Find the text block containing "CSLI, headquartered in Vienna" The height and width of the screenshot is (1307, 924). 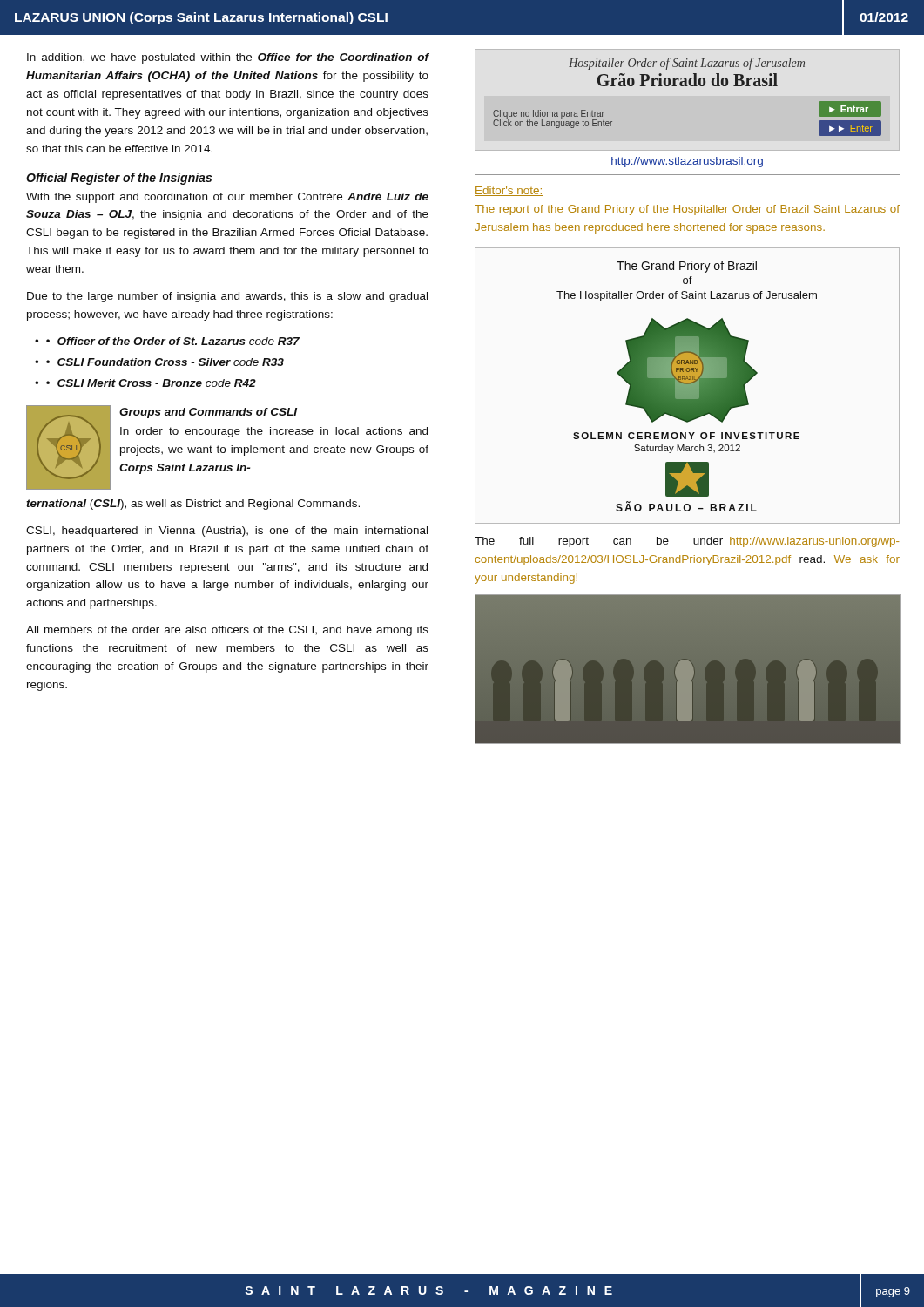(x=227, y=566)
